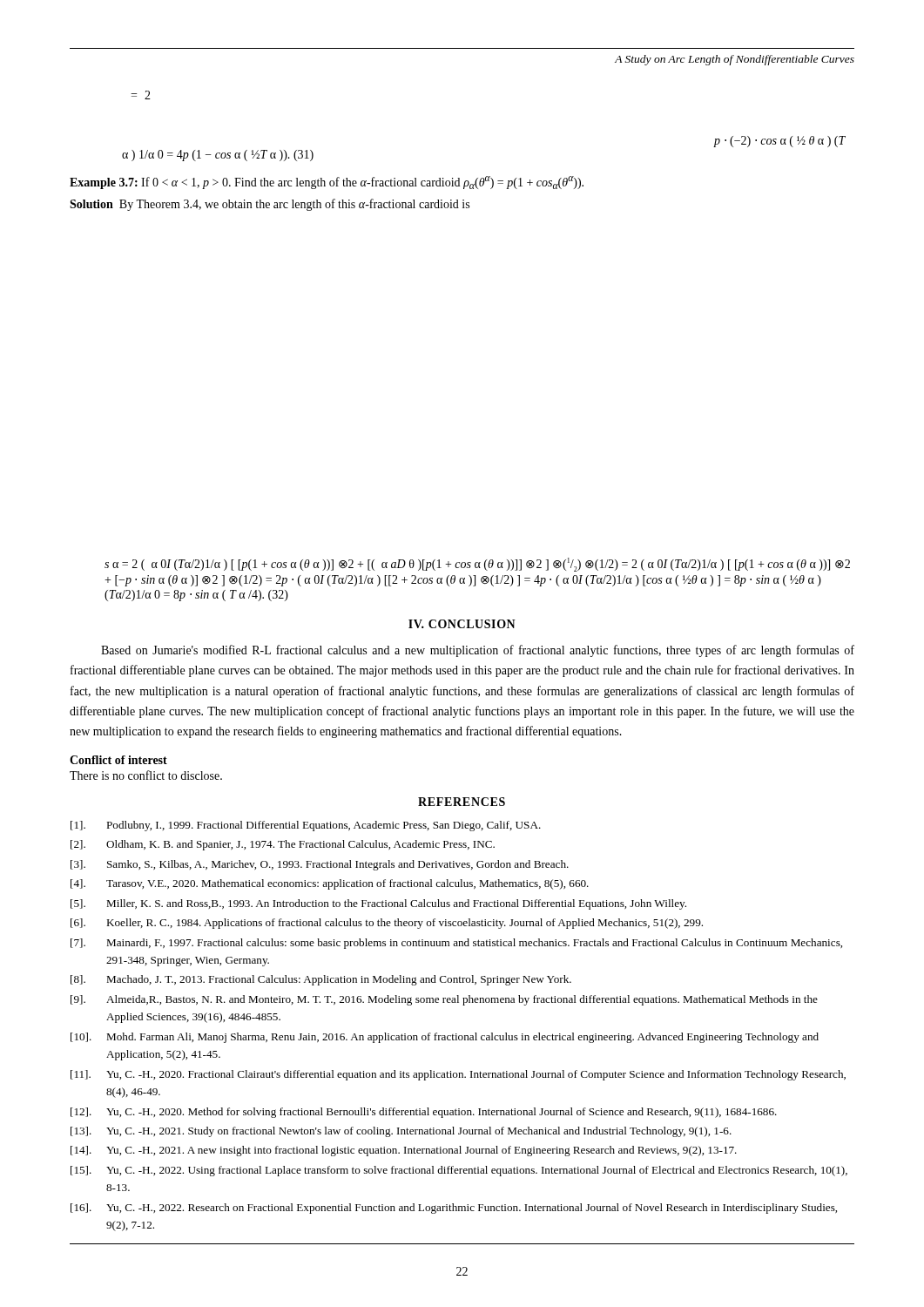Select the list item containing "[9]. Almeida,R., Bastos, N. R."

point(462,1008)
